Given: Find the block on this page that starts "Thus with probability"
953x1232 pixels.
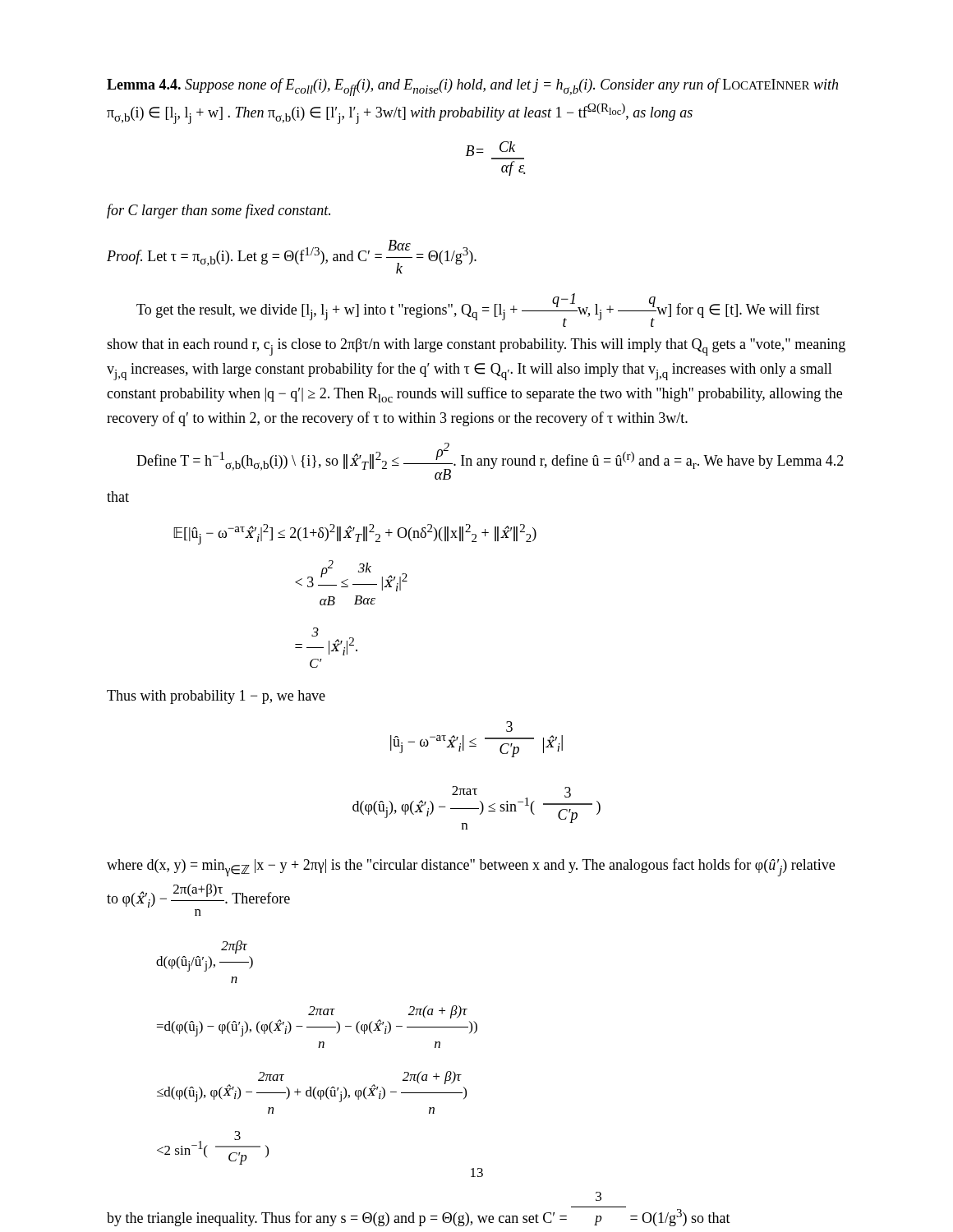Looking at the screenshot, I should 216,696.
